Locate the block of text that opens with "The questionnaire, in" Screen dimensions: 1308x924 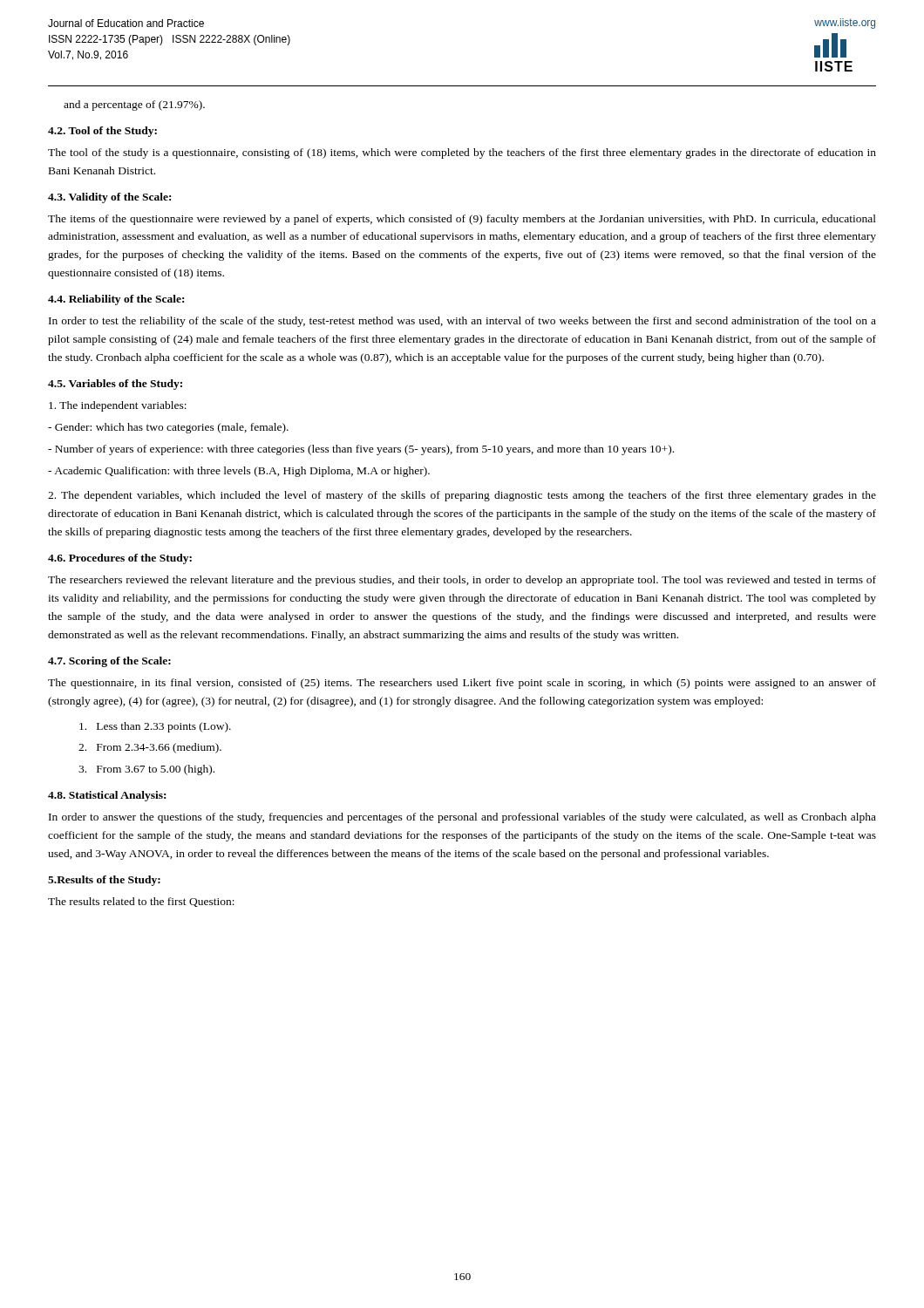[462, 691]
